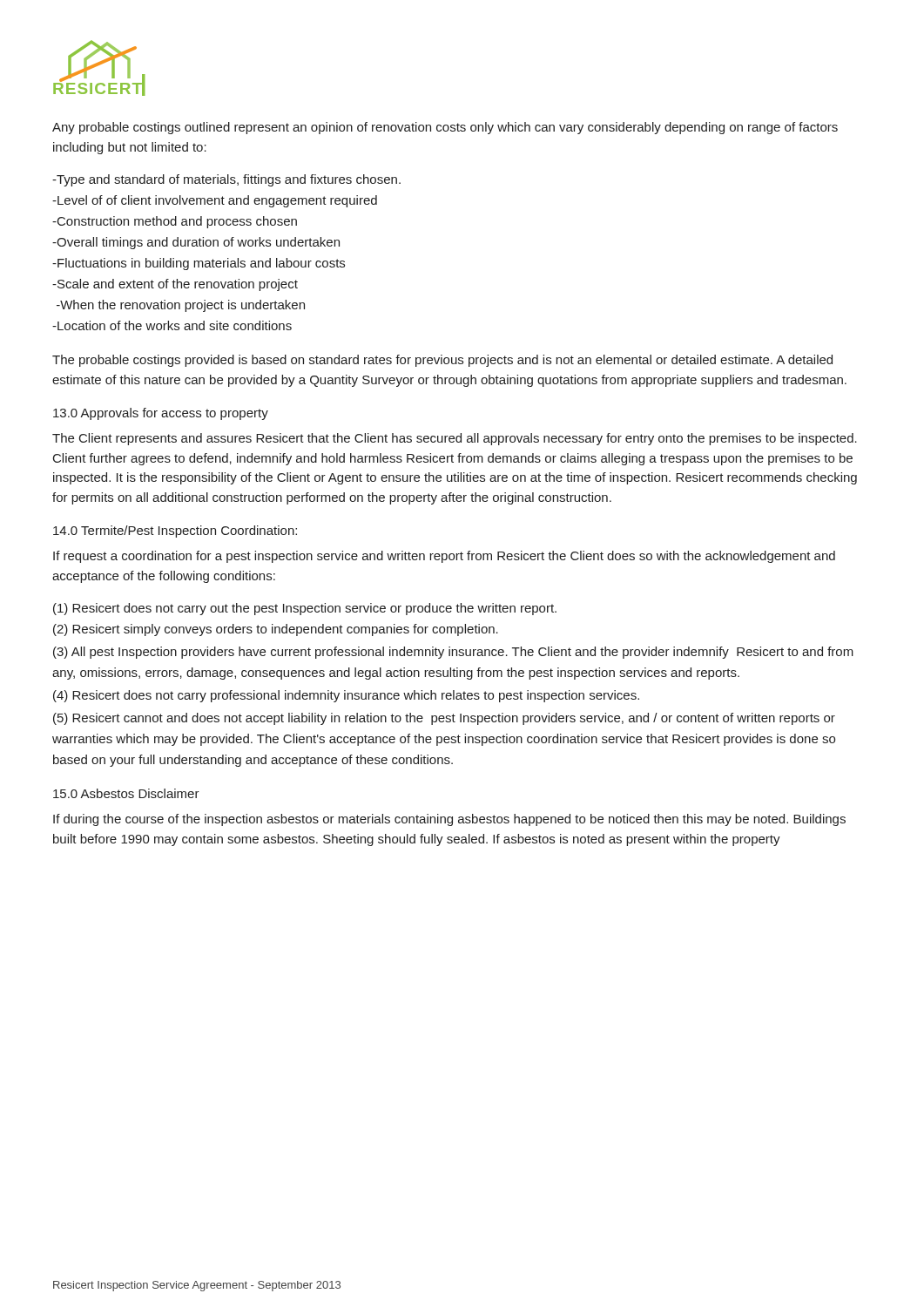924x1307 pixels.
Task: Click on the logo
Action: click(462, 62)
